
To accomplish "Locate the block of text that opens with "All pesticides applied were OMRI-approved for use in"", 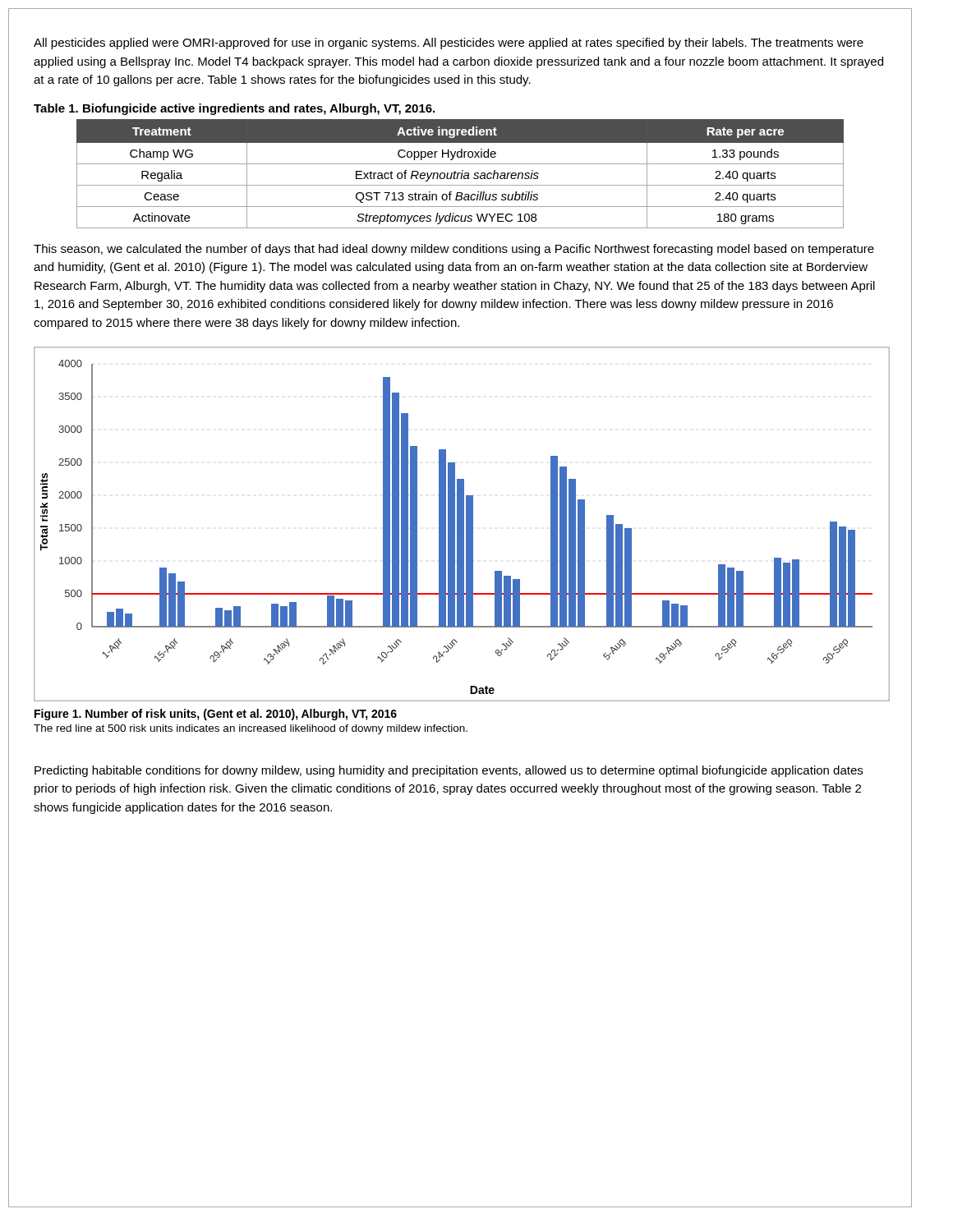I will coord(459,61).
